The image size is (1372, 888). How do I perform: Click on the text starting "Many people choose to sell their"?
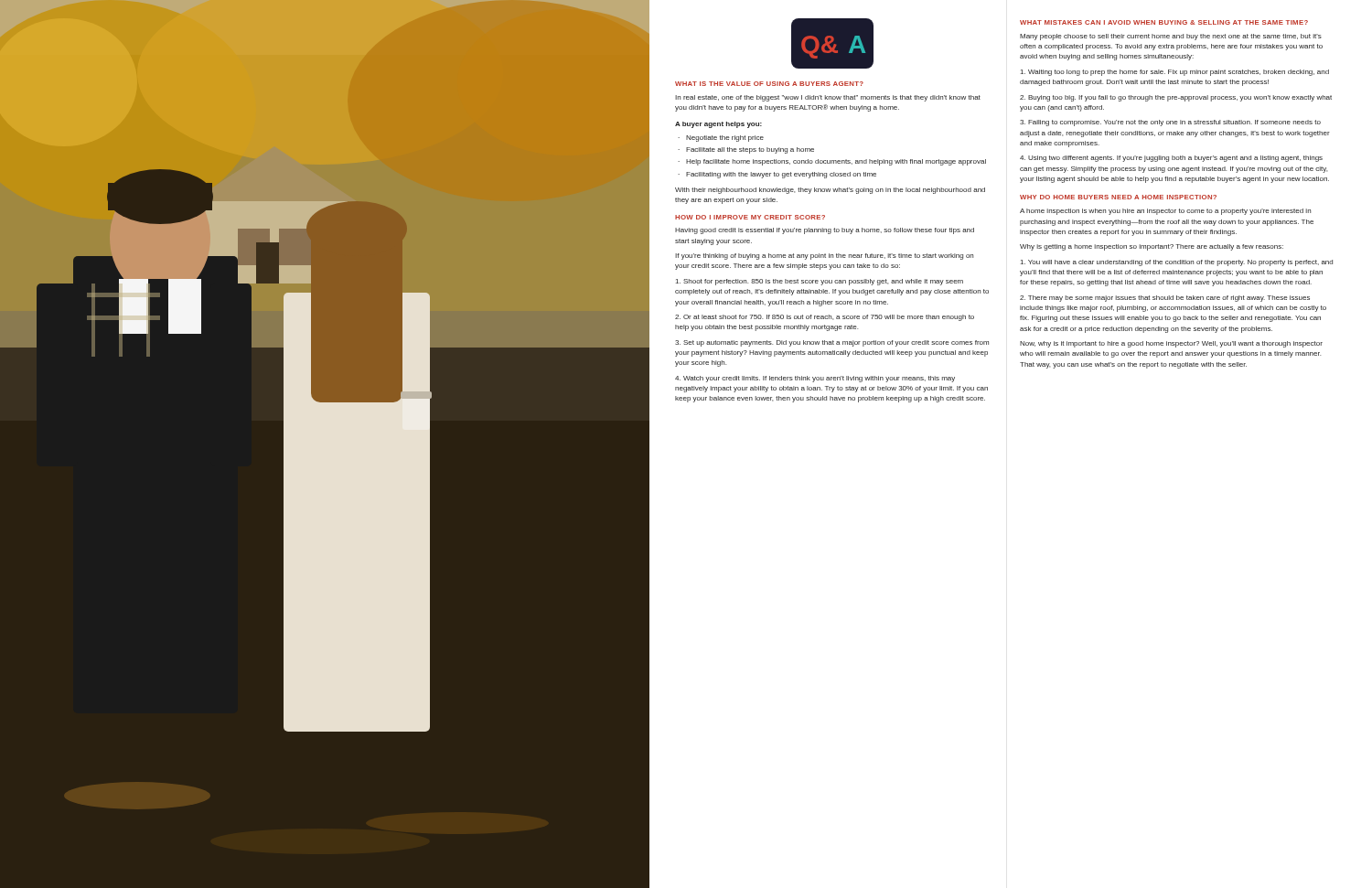(1171, 46)
